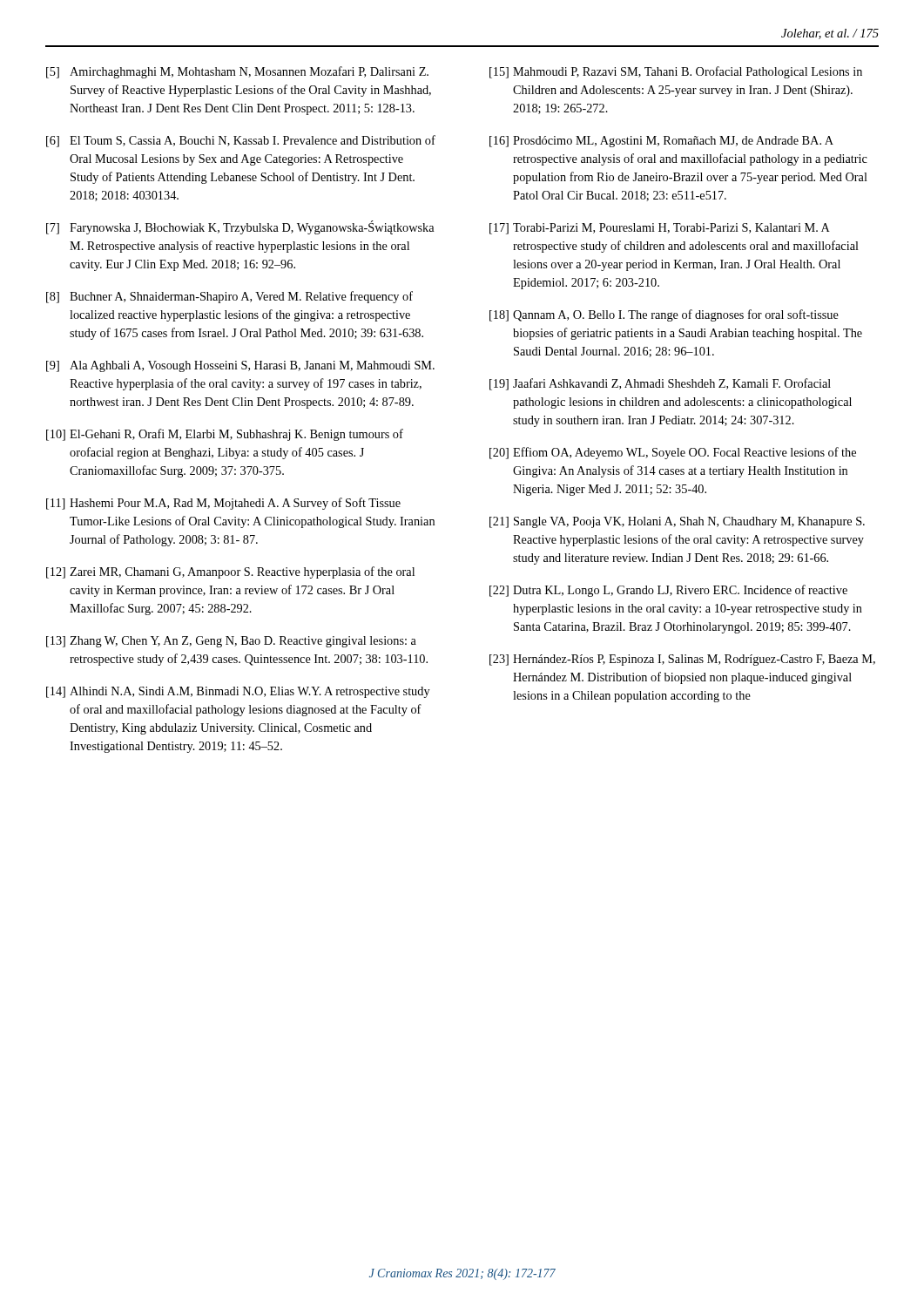
Task: Select the list item with the text "[14] Alhindi N.A,"
Action: (240, 719)
